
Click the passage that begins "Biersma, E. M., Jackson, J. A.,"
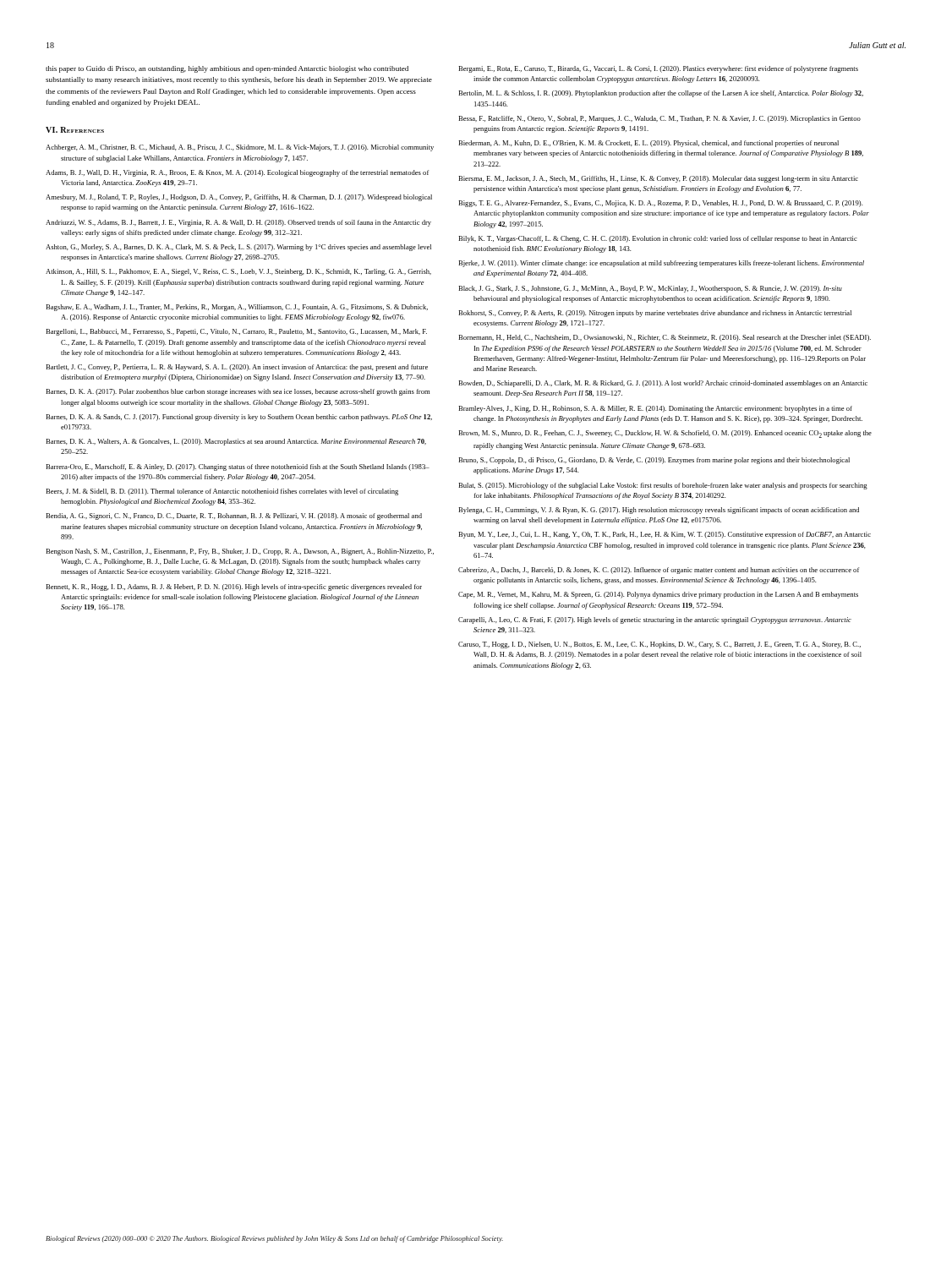pos(658,183)
